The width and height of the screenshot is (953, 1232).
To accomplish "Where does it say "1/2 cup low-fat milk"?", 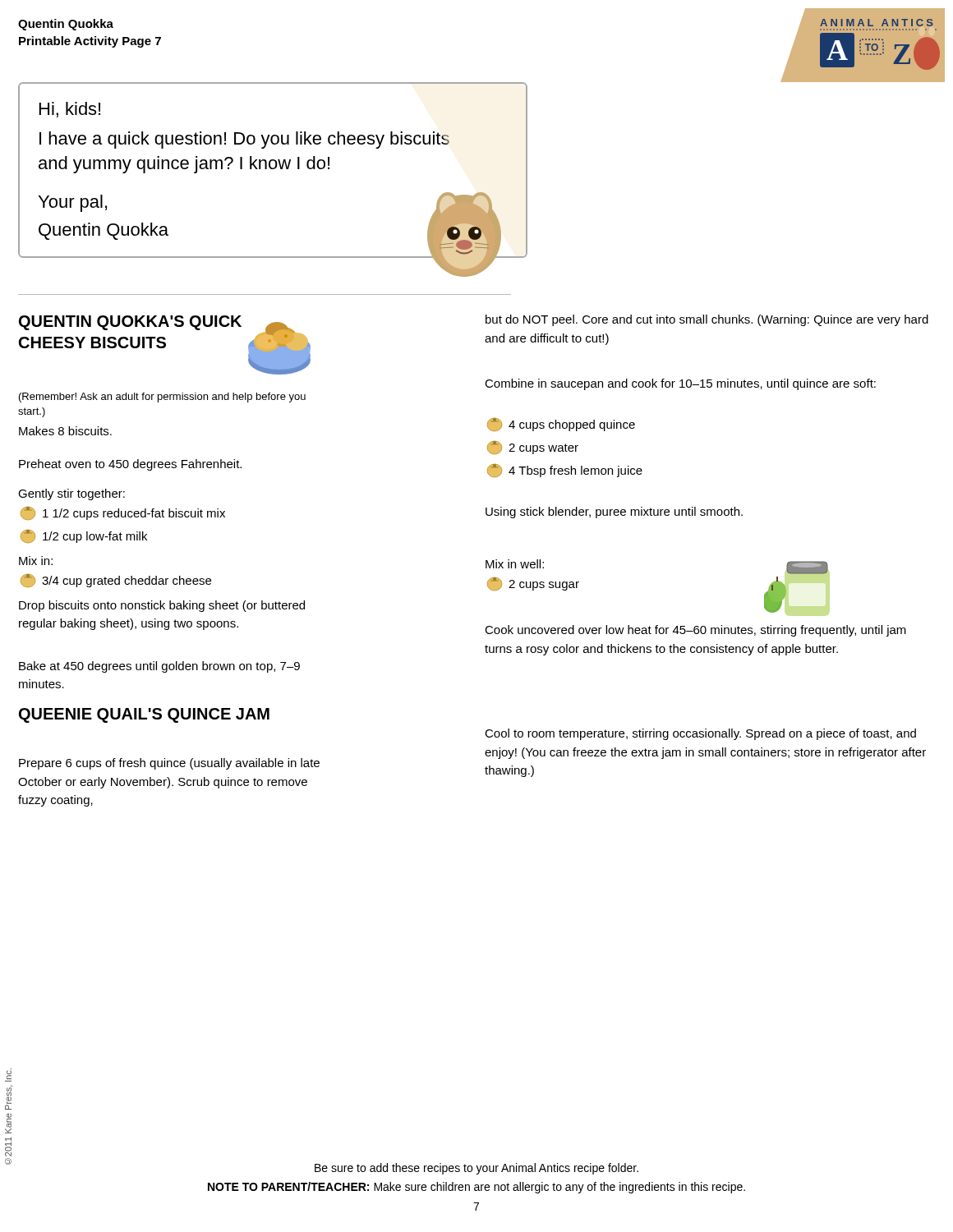I will 83,538.
